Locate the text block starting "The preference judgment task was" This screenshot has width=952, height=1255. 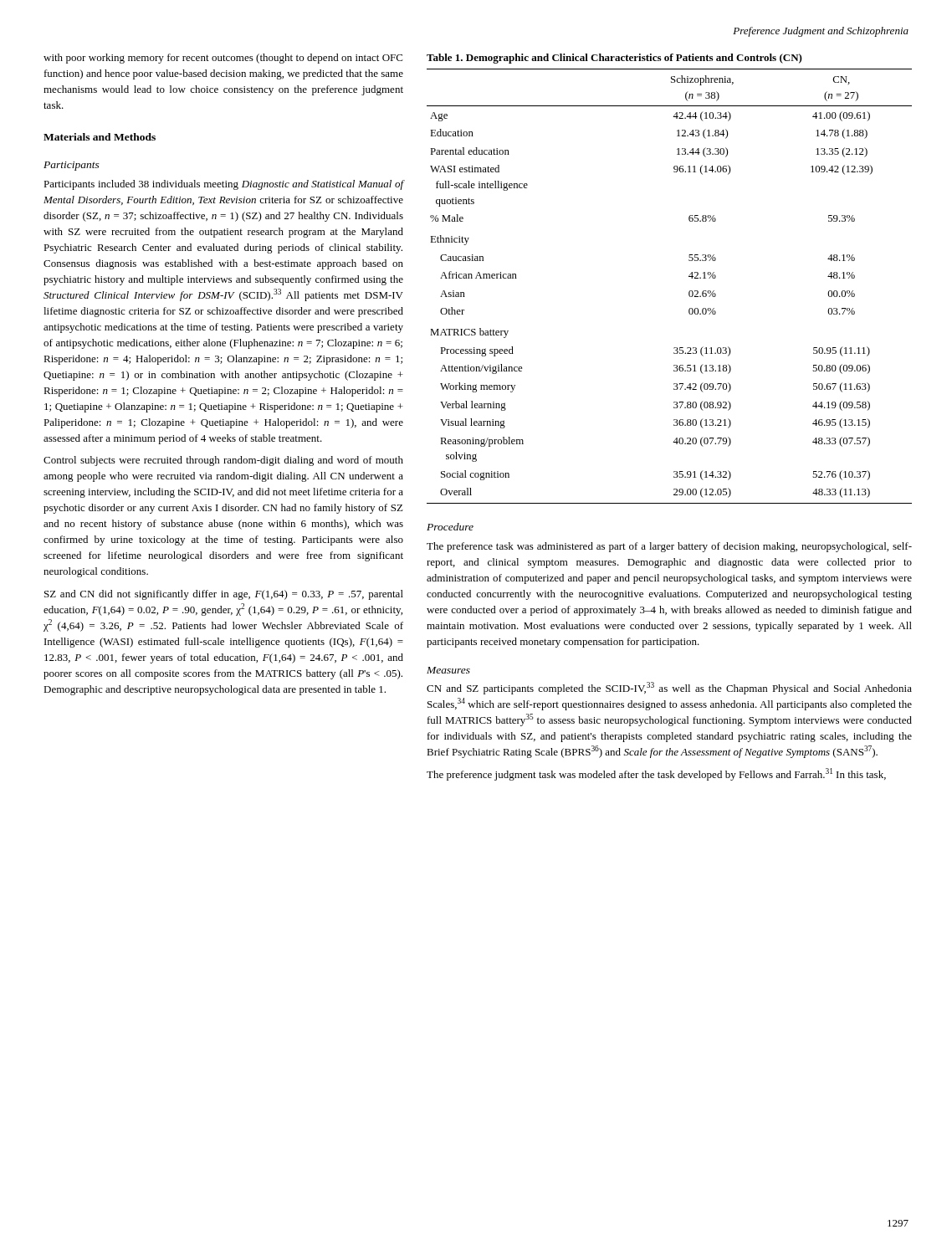pos(656,774)
